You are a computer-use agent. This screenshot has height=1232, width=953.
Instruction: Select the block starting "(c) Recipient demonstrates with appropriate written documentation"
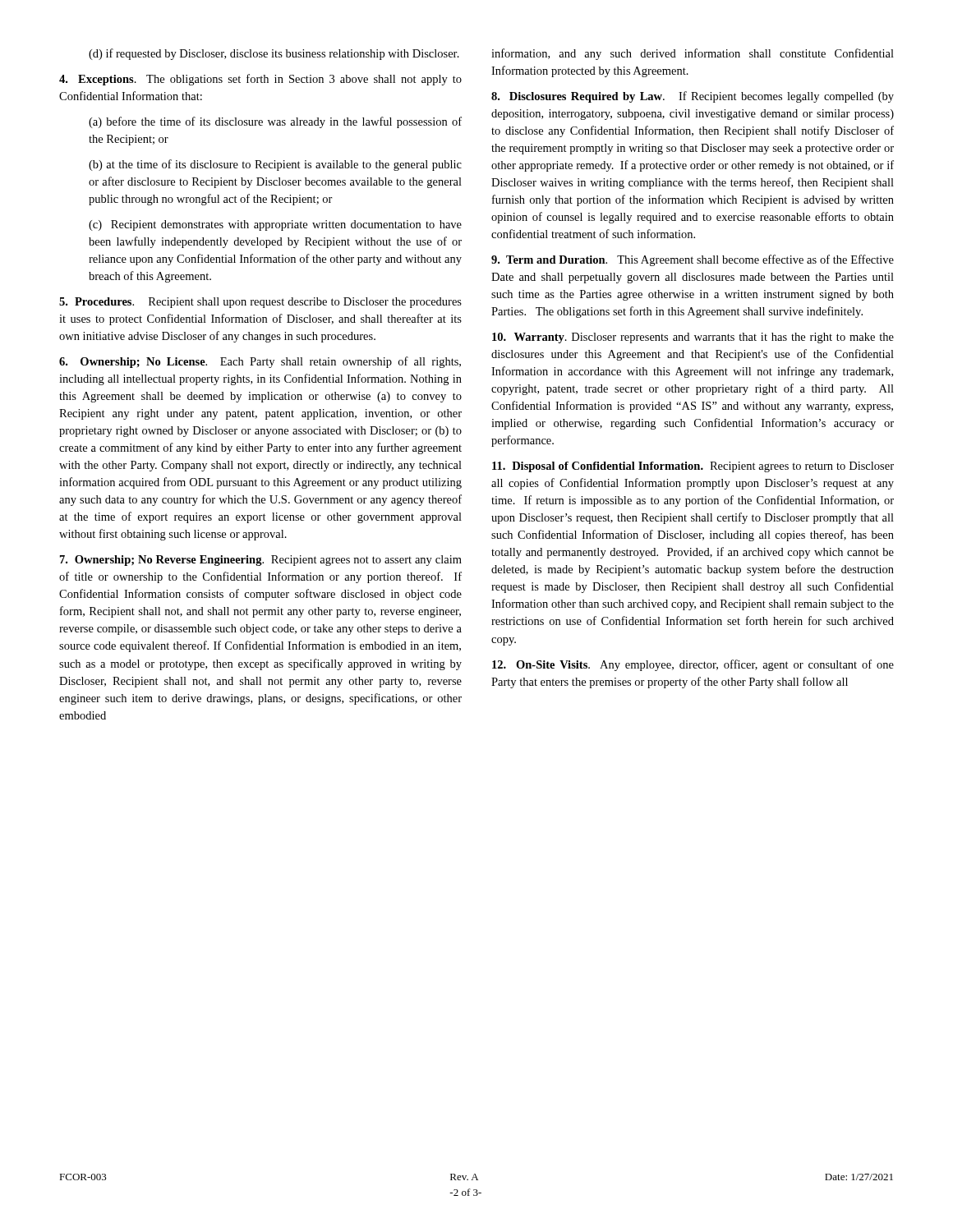pos(275,250)
